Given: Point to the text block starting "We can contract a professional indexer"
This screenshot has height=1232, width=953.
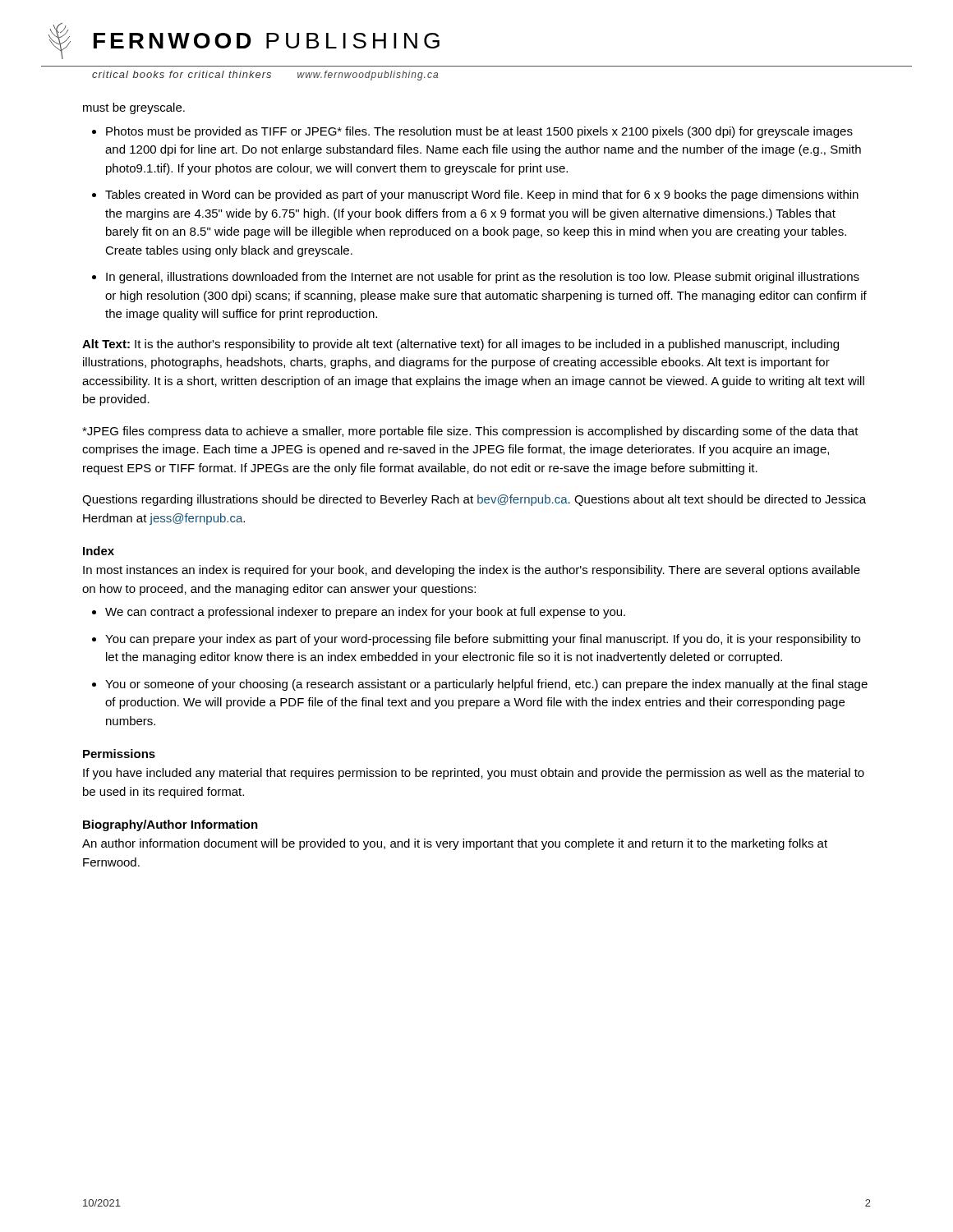Looking at the screenshot, I should click(x=366, y=612).
